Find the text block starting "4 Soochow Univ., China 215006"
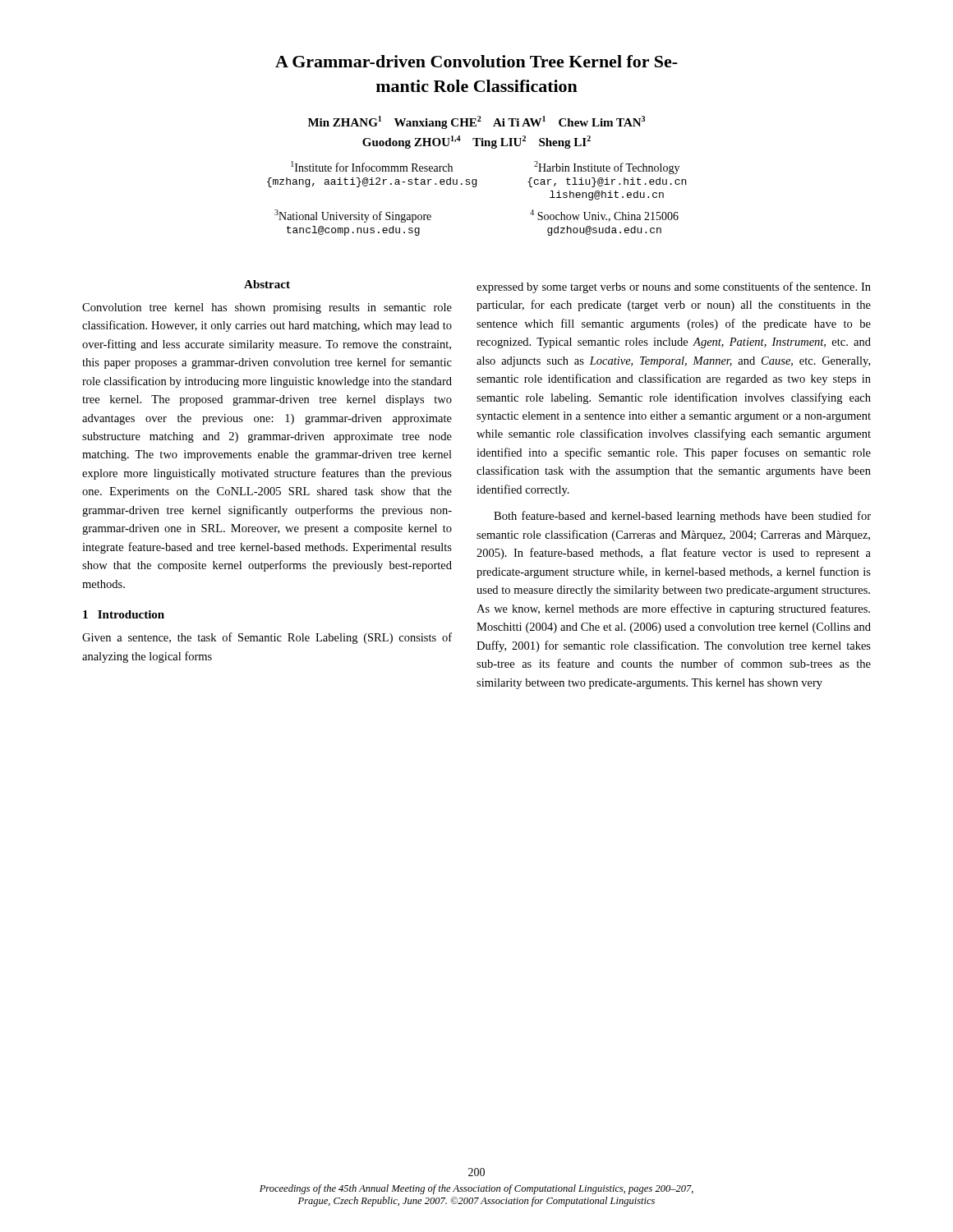Viewport: 953px width, 1232px height. point(604,222)
